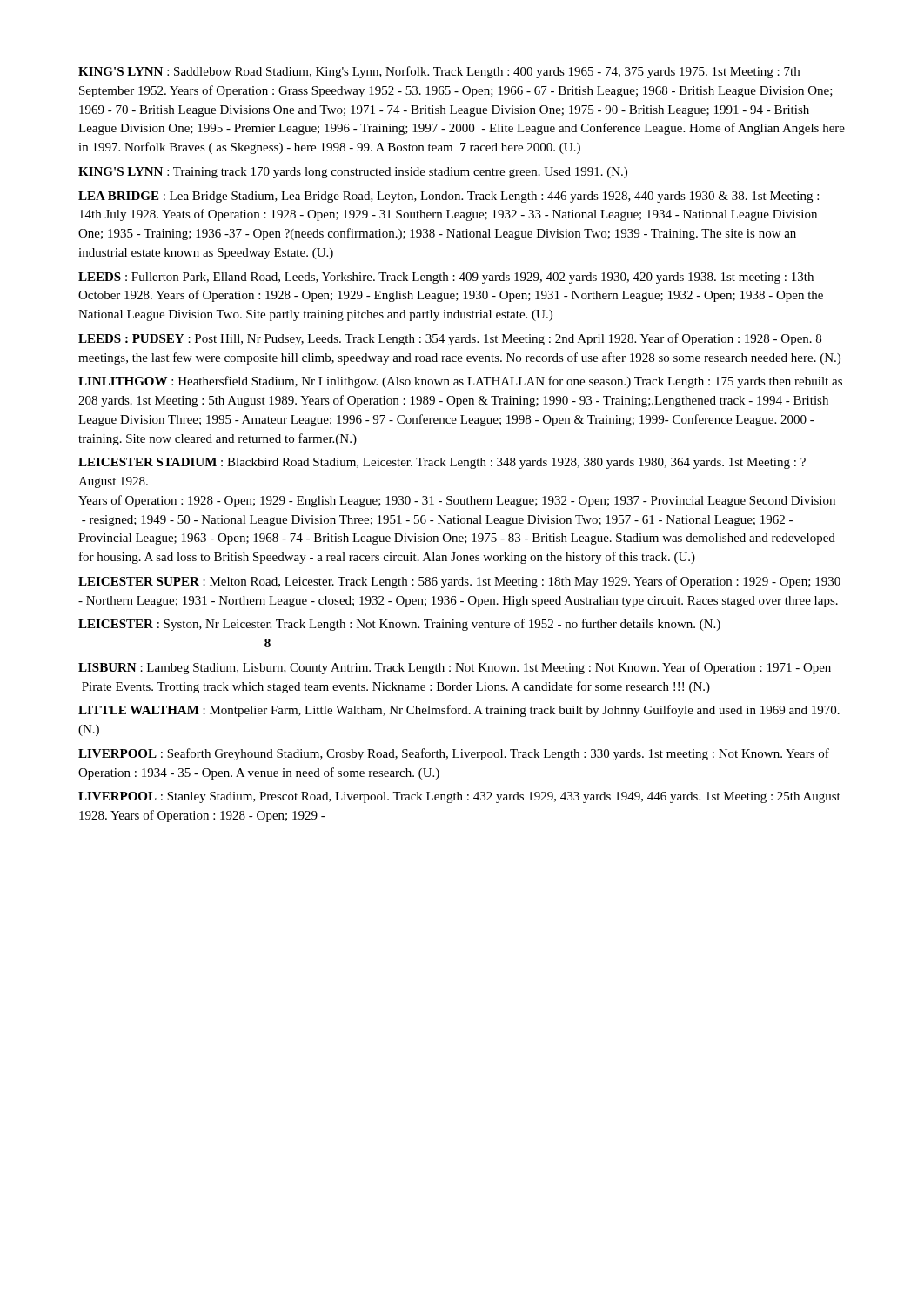Image resolution: width=924 pixels, height=1305 pixels.
Task: Find the text block that says "LEEDS : Fullerton Park, Elland Road,"
Action: [x=462, y=296]
